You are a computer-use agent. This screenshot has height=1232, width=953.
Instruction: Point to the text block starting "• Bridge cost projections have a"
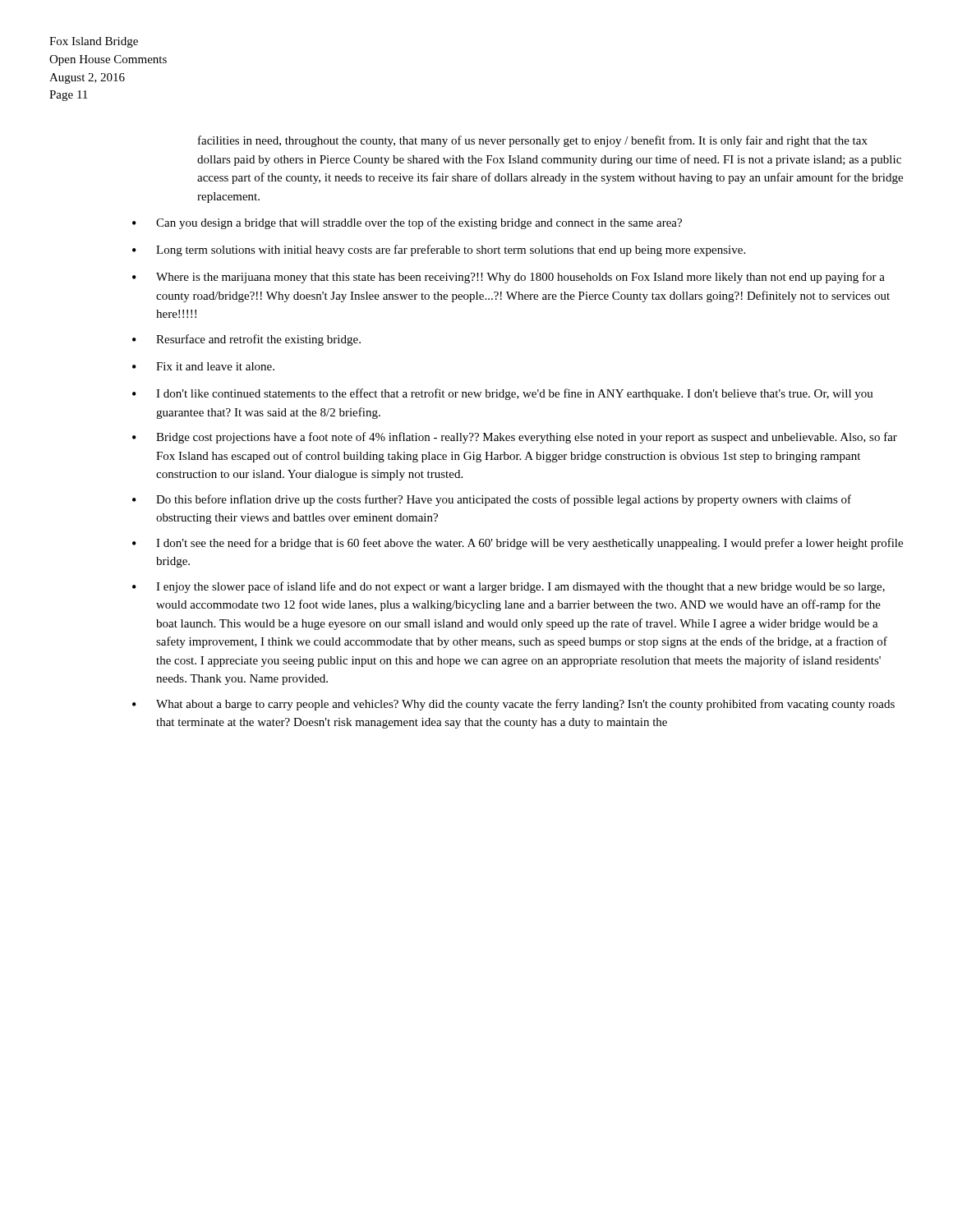pos(518,456)
